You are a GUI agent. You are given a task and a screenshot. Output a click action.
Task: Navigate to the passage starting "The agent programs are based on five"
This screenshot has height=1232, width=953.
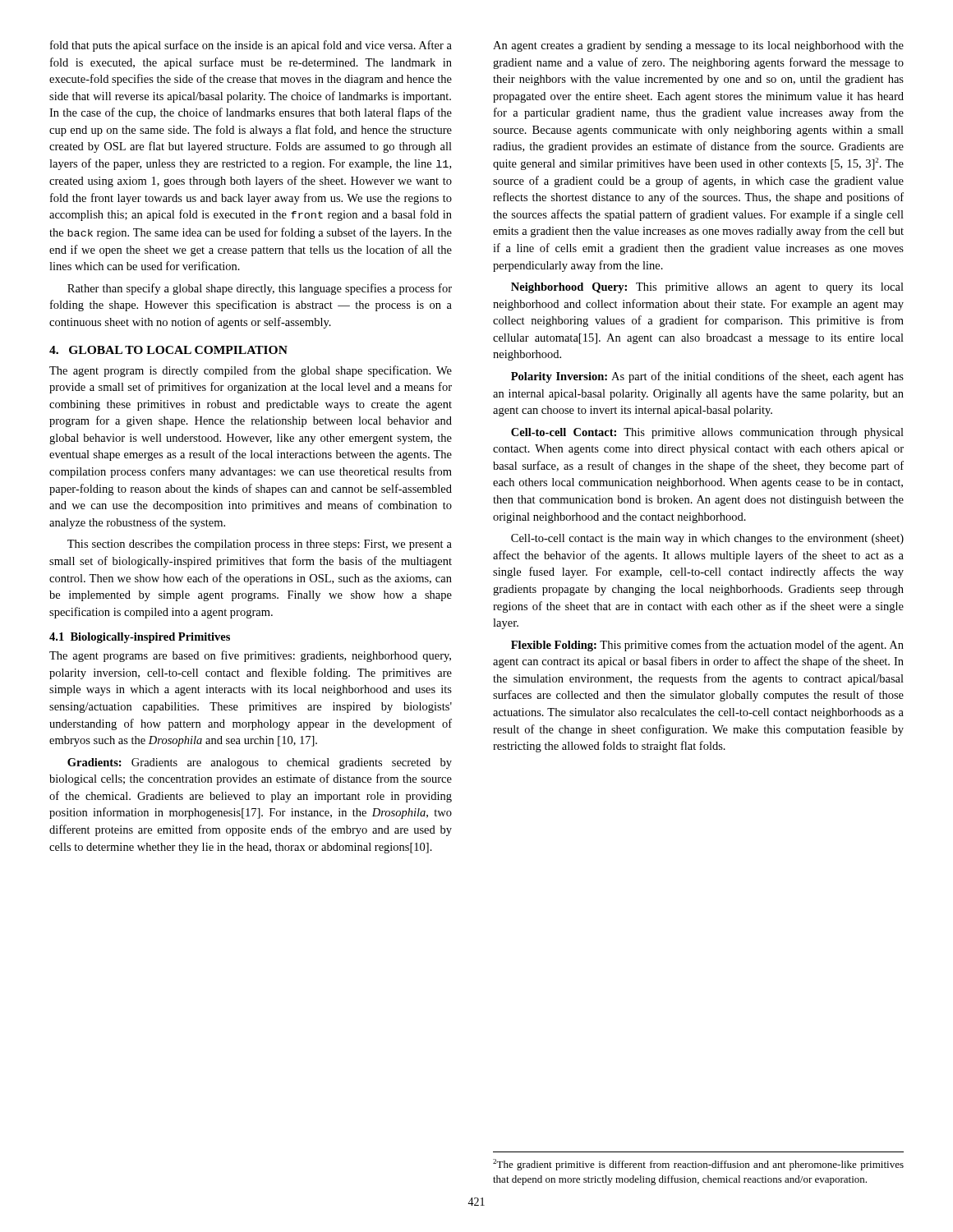(251, 751)
